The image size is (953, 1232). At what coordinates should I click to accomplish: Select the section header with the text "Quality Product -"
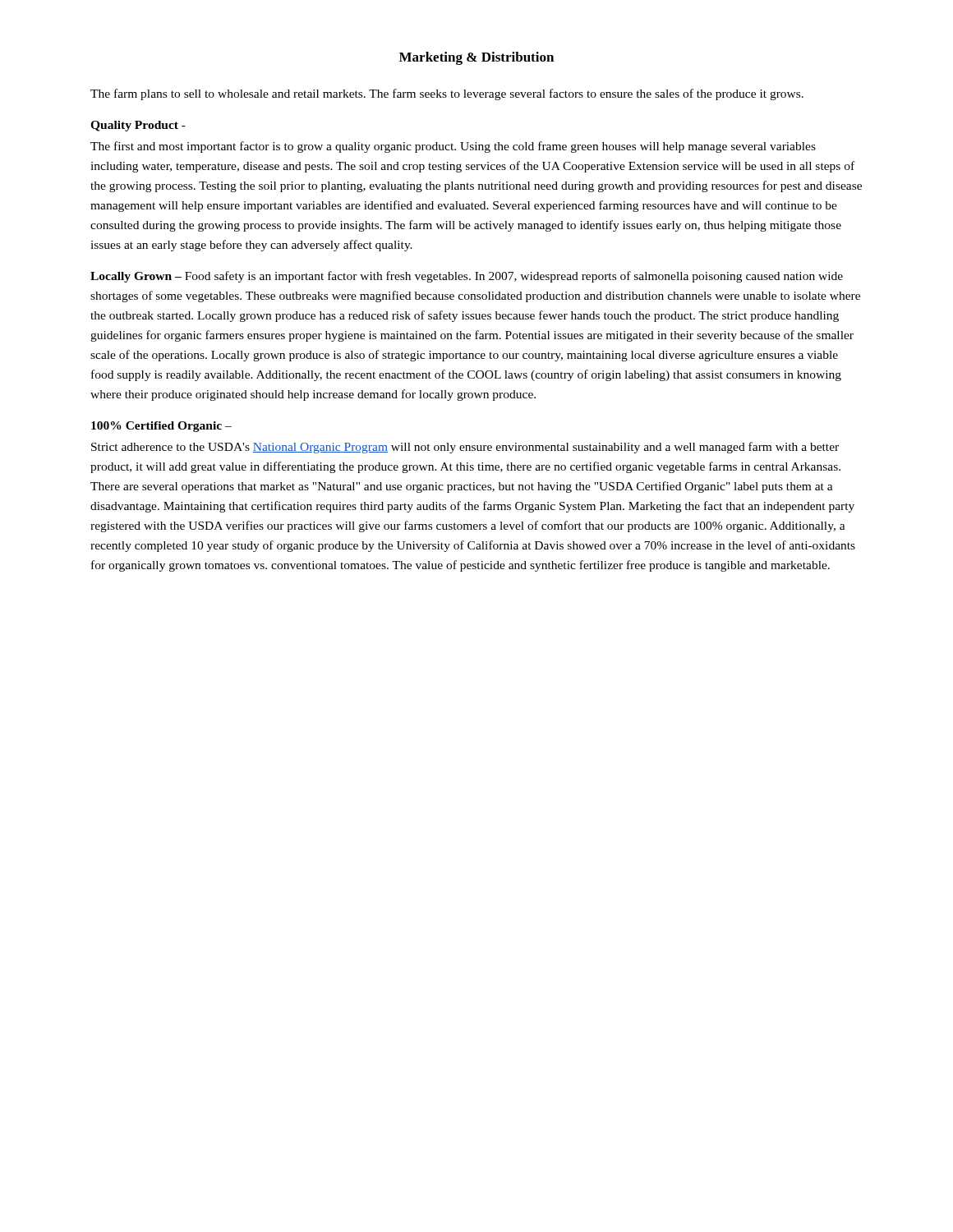[138, 126]
